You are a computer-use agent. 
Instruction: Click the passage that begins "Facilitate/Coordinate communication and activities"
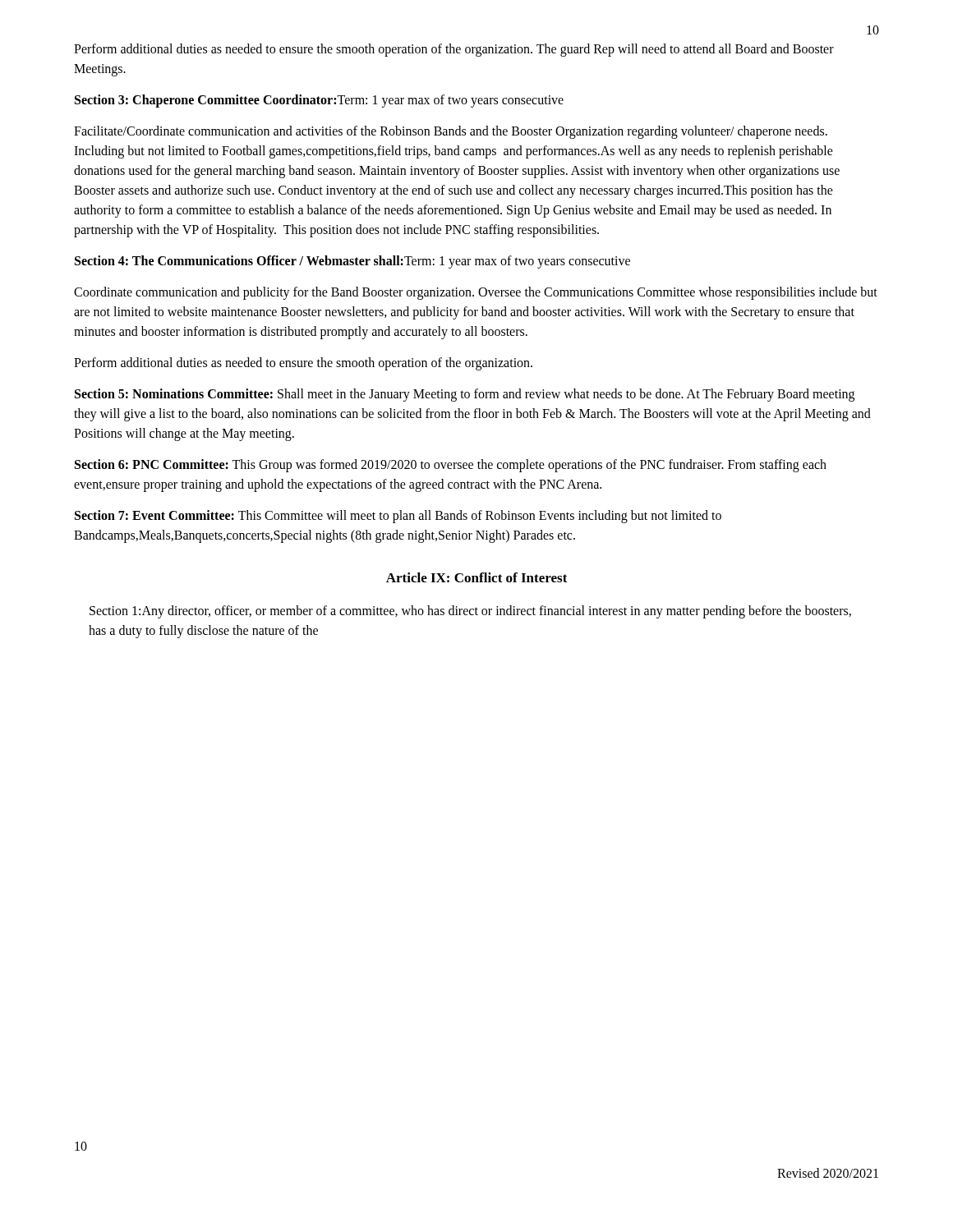click(x=476, y=181)
